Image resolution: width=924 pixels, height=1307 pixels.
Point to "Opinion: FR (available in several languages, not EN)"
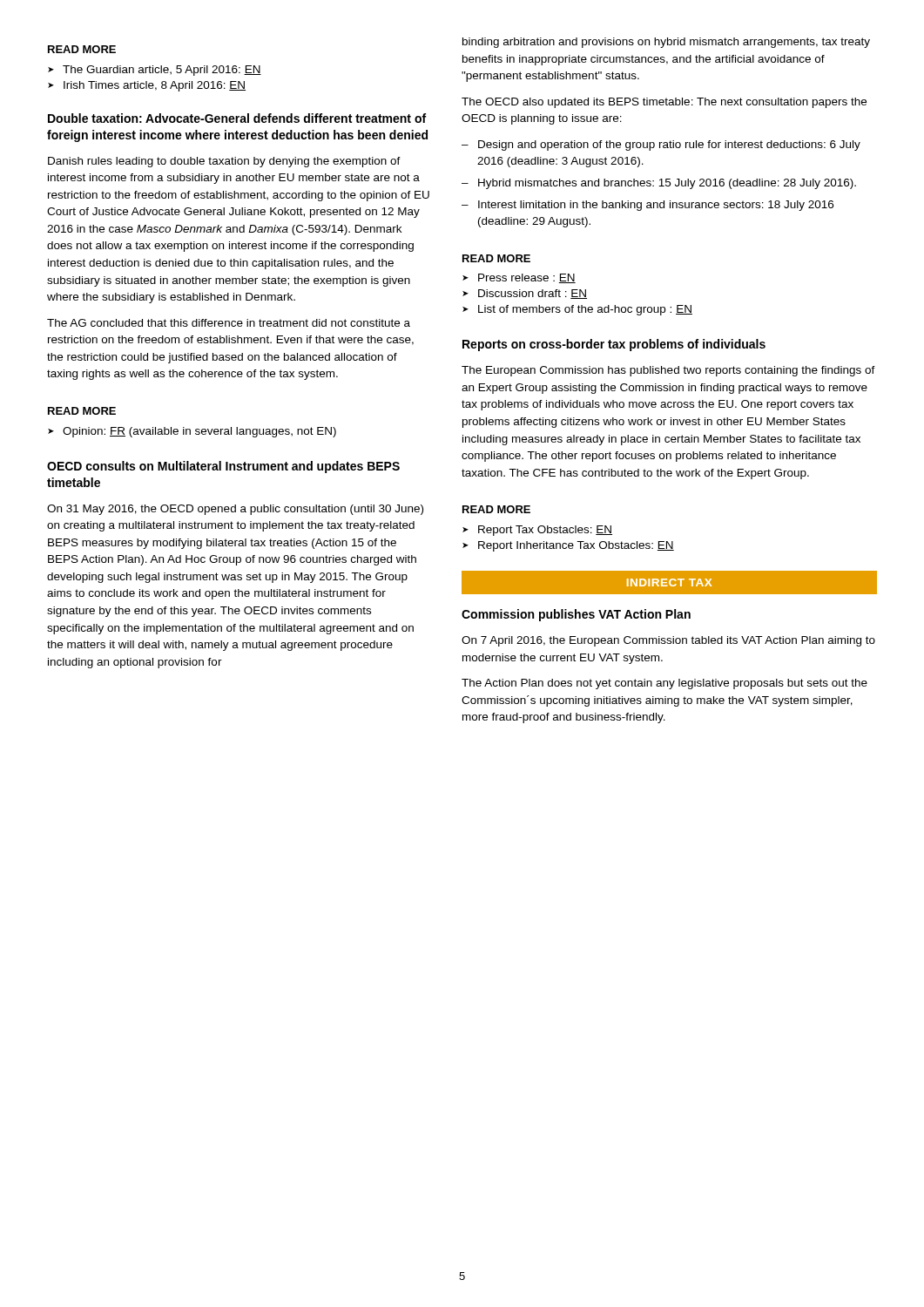[200, 431]
